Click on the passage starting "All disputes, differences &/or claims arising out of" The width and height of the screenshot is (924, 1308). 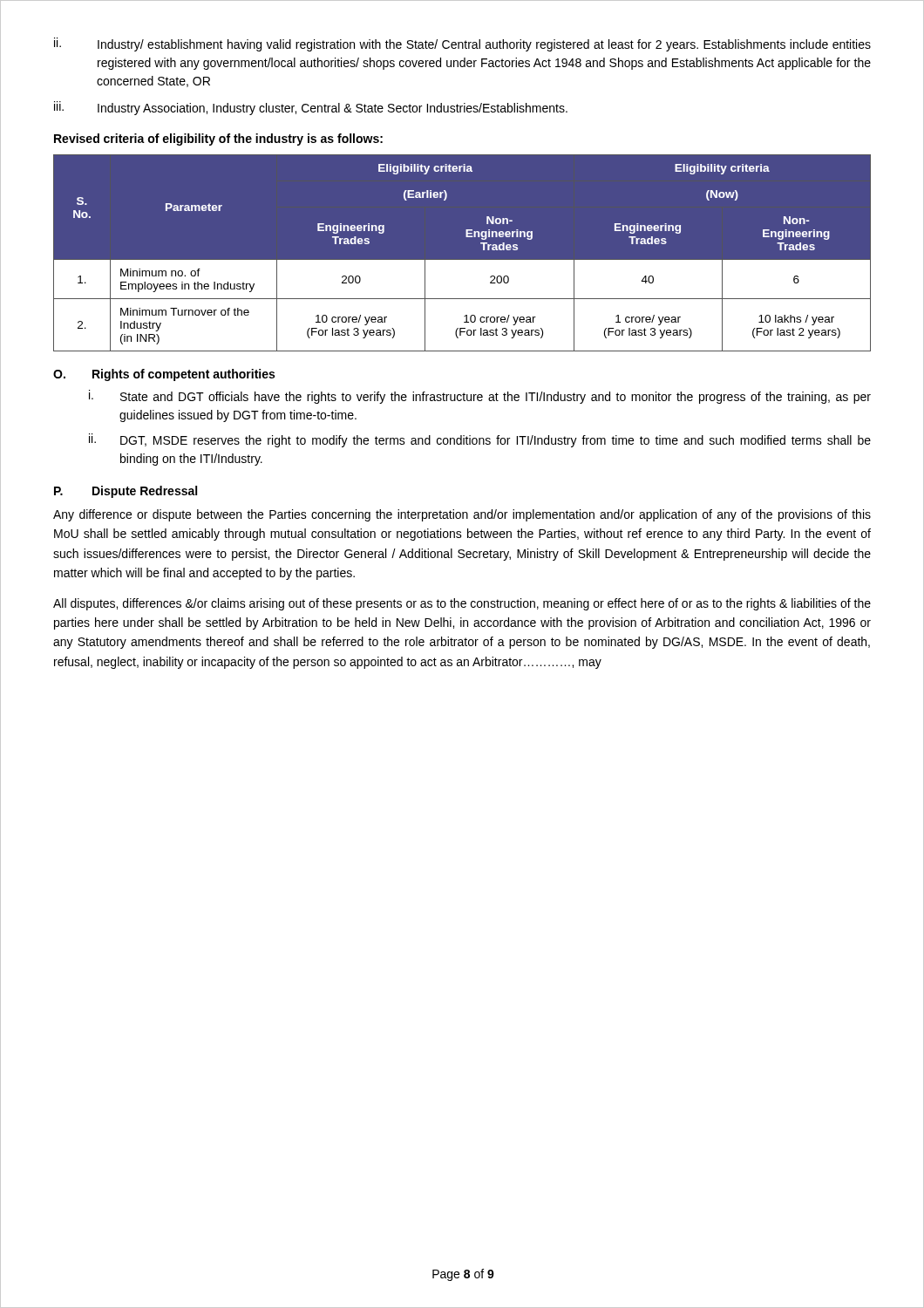(462, 632)
